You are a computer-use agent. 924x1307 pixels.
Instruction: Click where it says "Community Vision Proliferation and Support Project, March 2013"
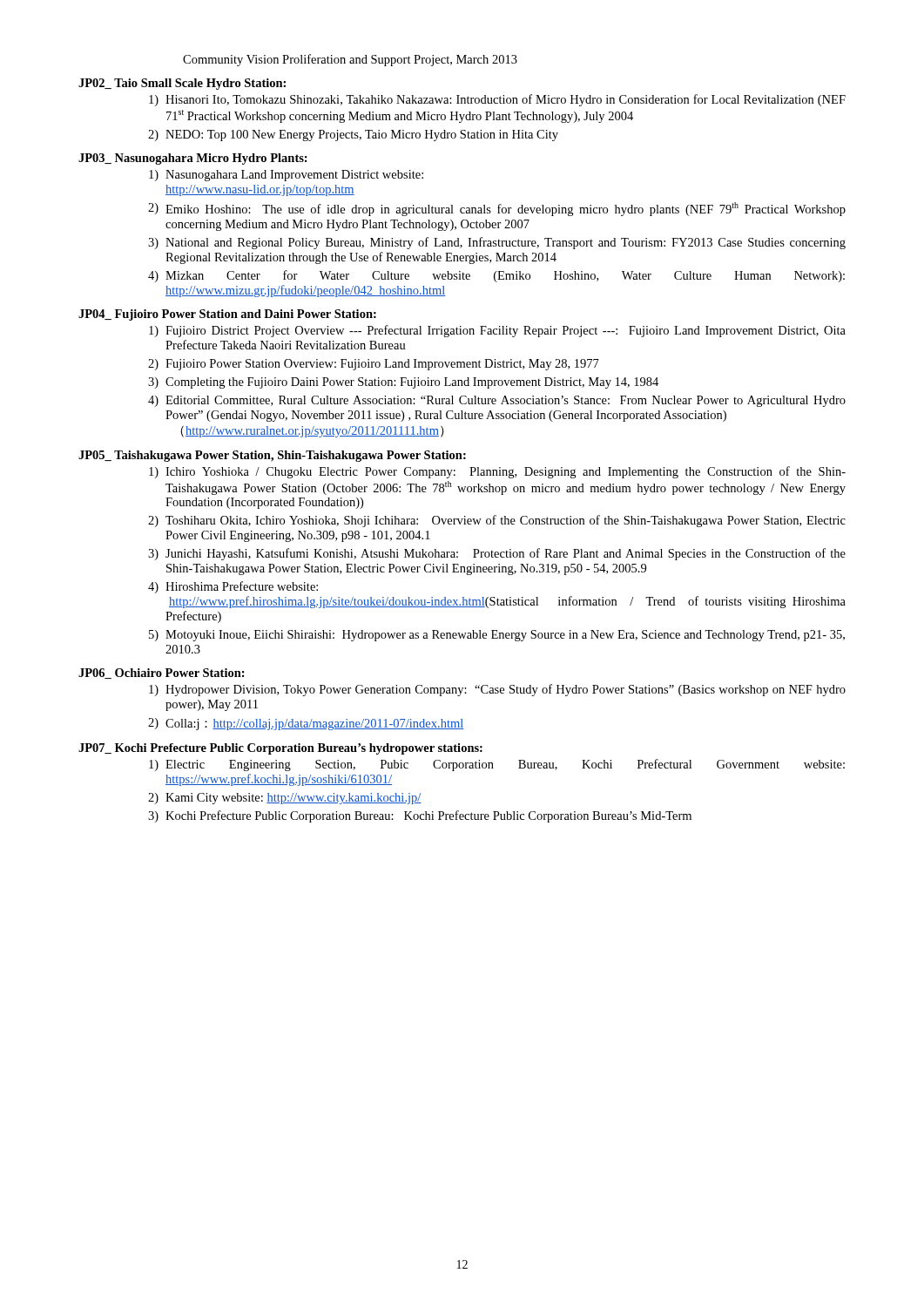click(x=350, y=59)
